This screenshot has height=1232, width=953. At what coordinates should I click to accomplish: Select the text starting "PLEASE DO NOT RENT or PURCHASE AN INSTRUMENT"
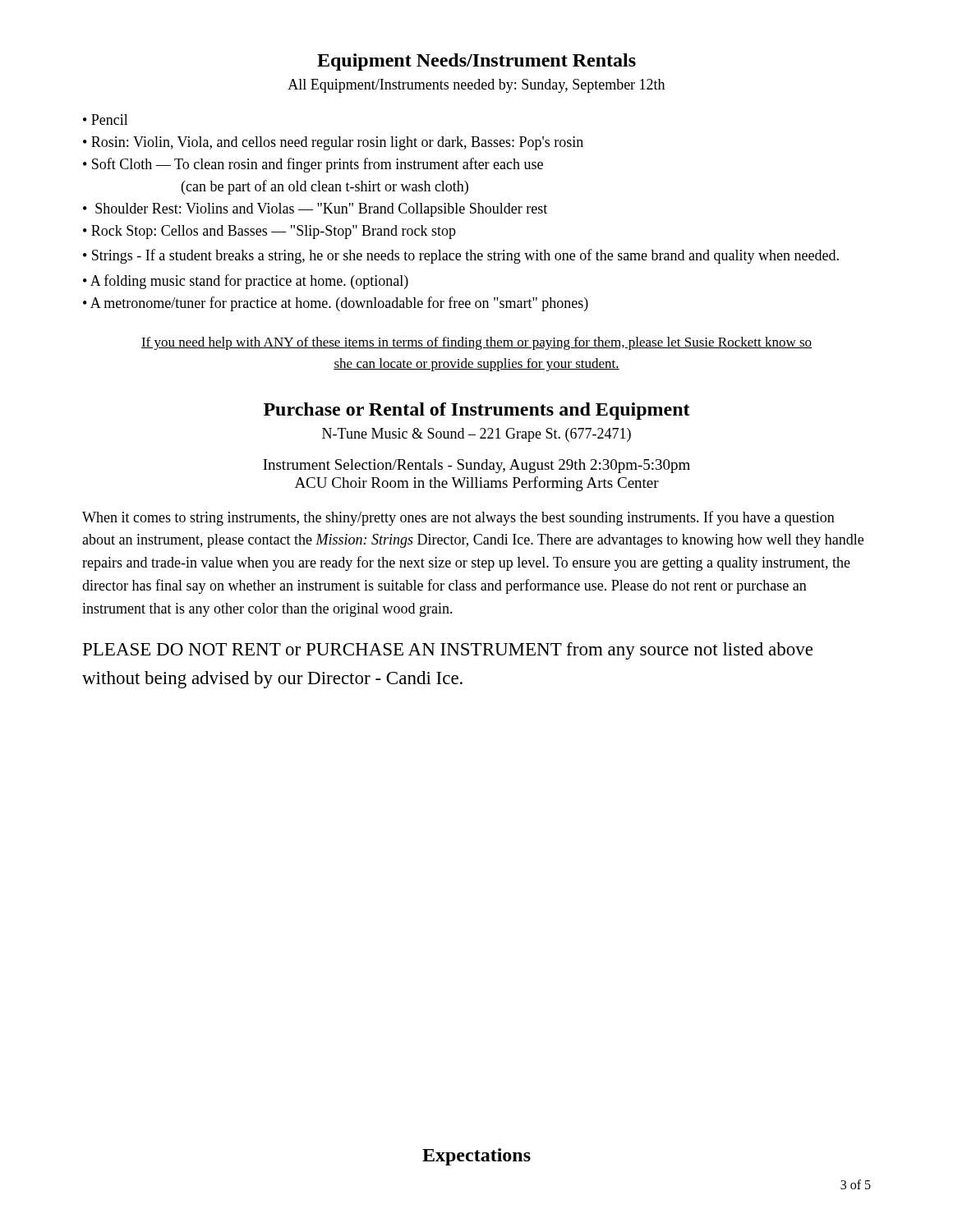point(448,663)
